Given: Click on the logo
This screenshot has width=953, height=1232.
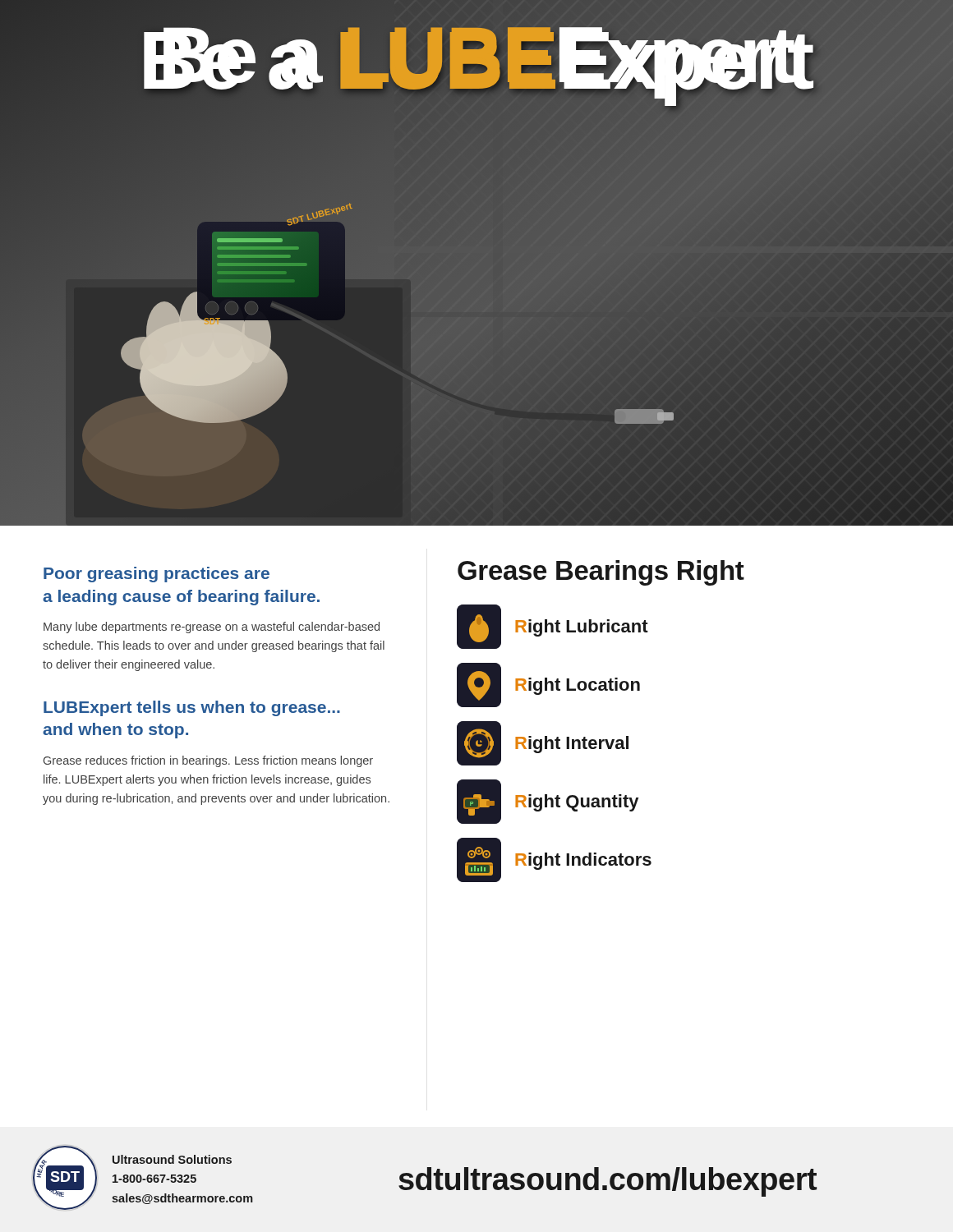Looking at the screenshot, I should coord(65,1179).
